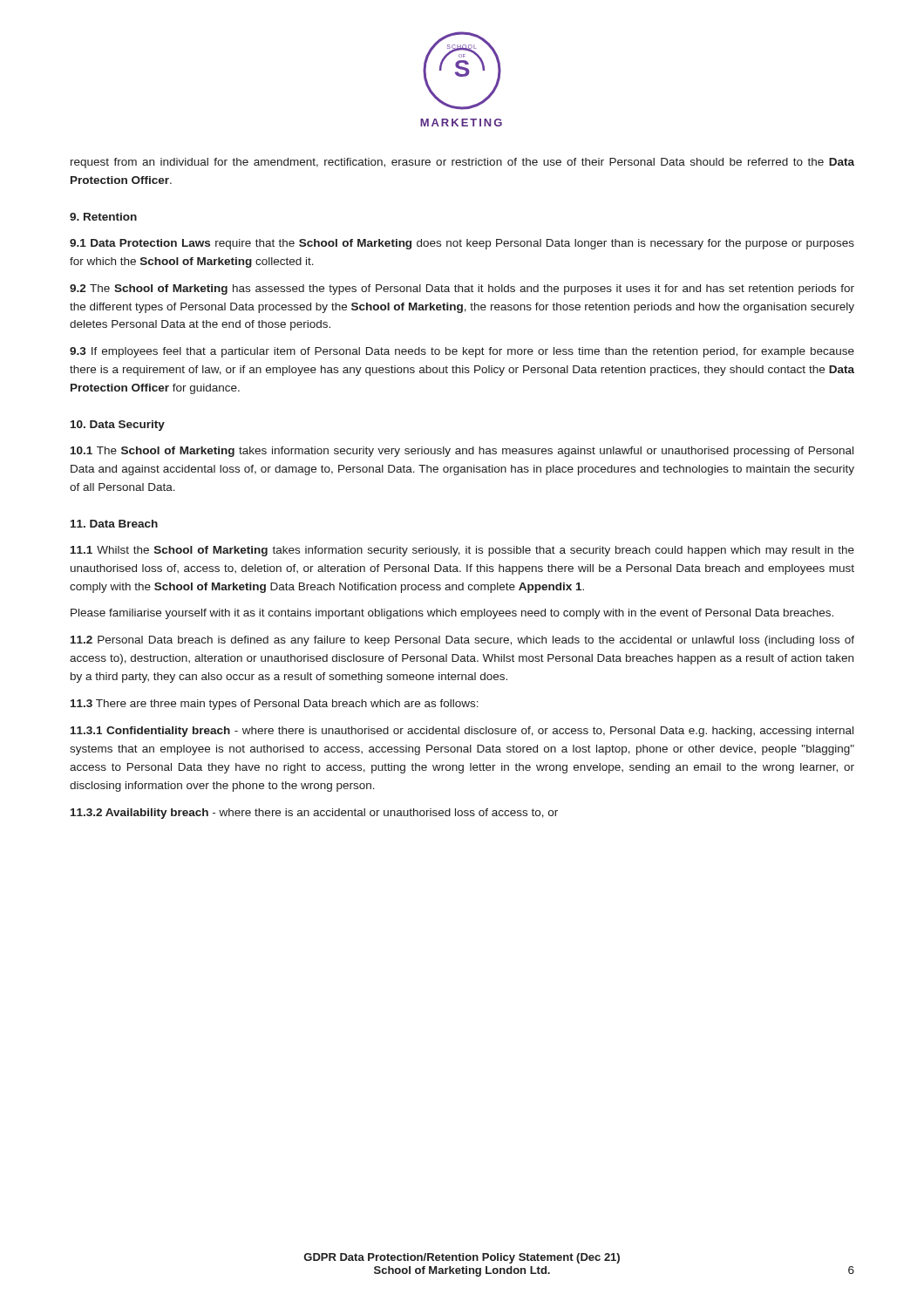This screenshot has width=924, height=1308.
Task: Find the block starting "9. Retention"
Action: [103, 217]
